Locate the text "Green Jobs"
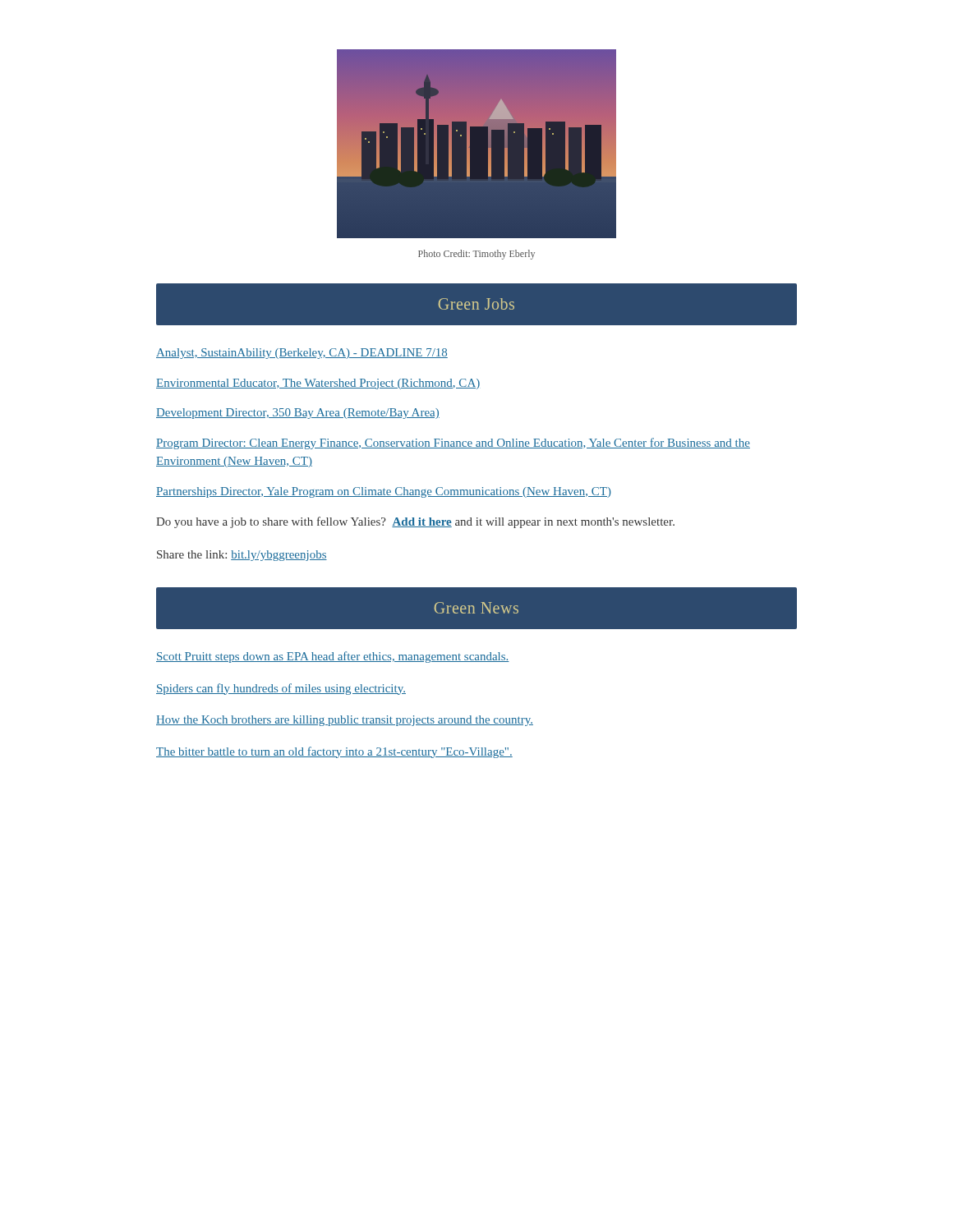 (476, 304)
